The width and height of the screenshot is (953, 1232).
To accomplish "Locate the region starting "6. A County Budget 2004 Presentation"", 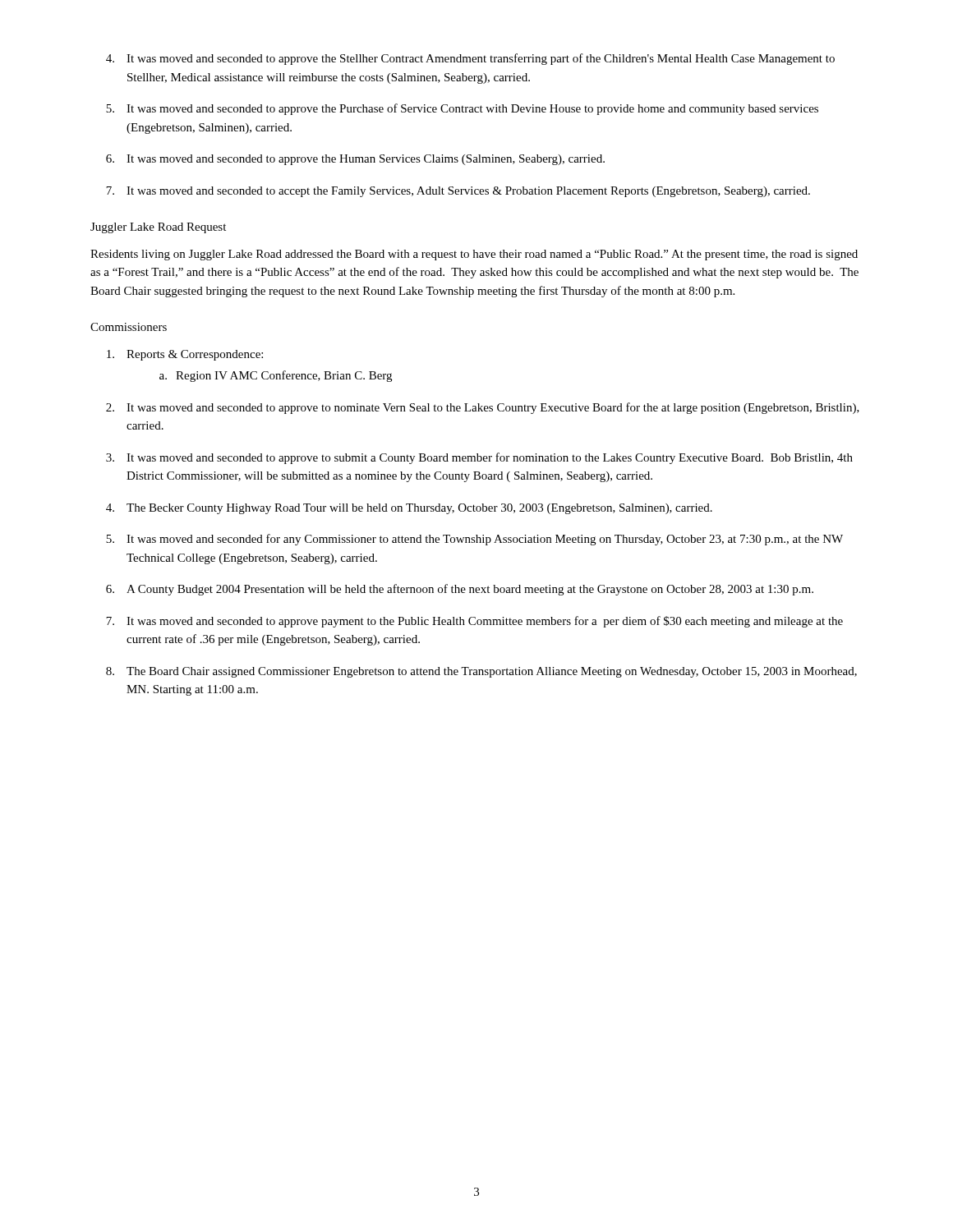I will [x=476, y=589].
